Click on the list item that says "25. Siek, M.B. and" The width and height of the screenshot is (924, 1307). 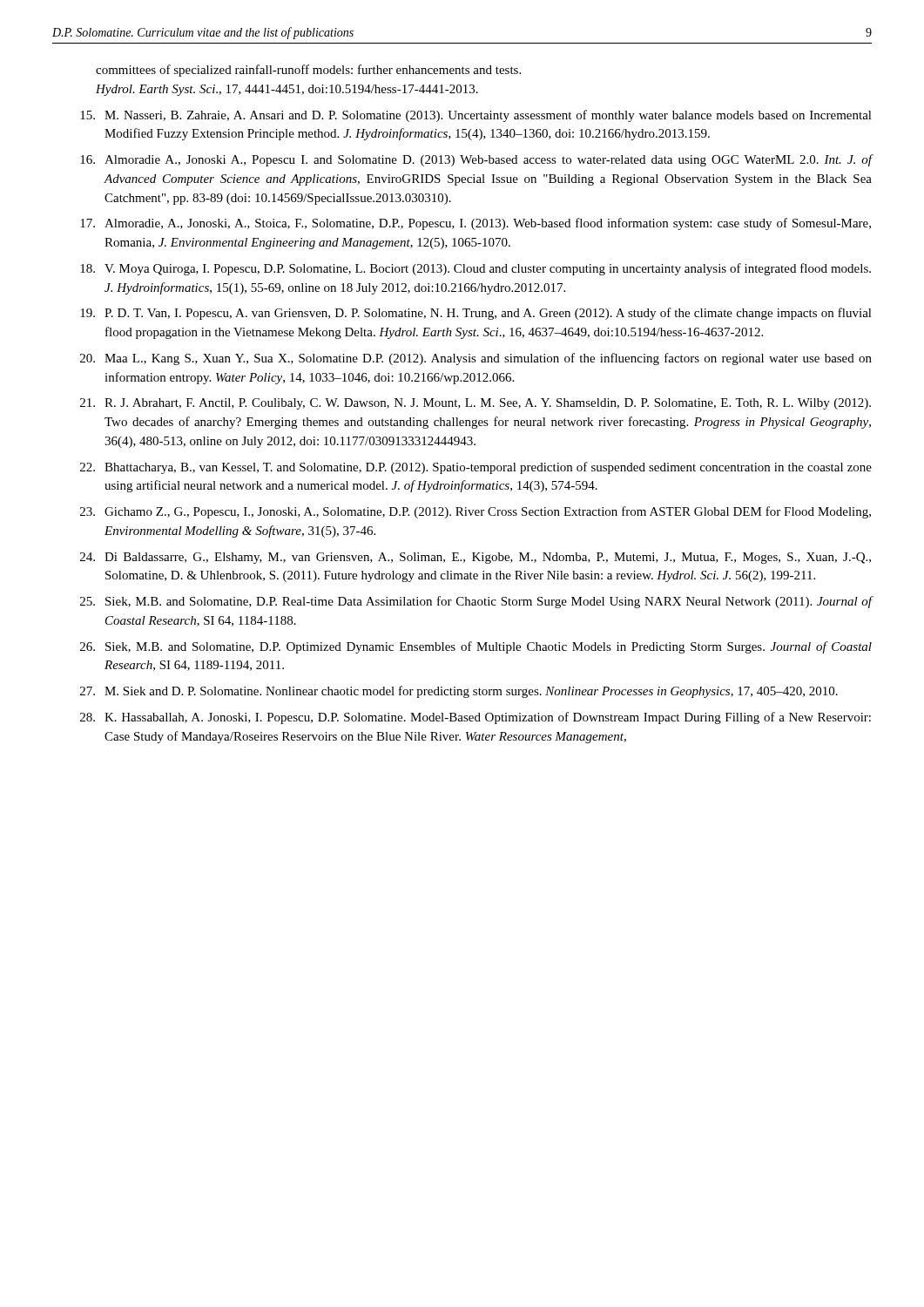462,611
